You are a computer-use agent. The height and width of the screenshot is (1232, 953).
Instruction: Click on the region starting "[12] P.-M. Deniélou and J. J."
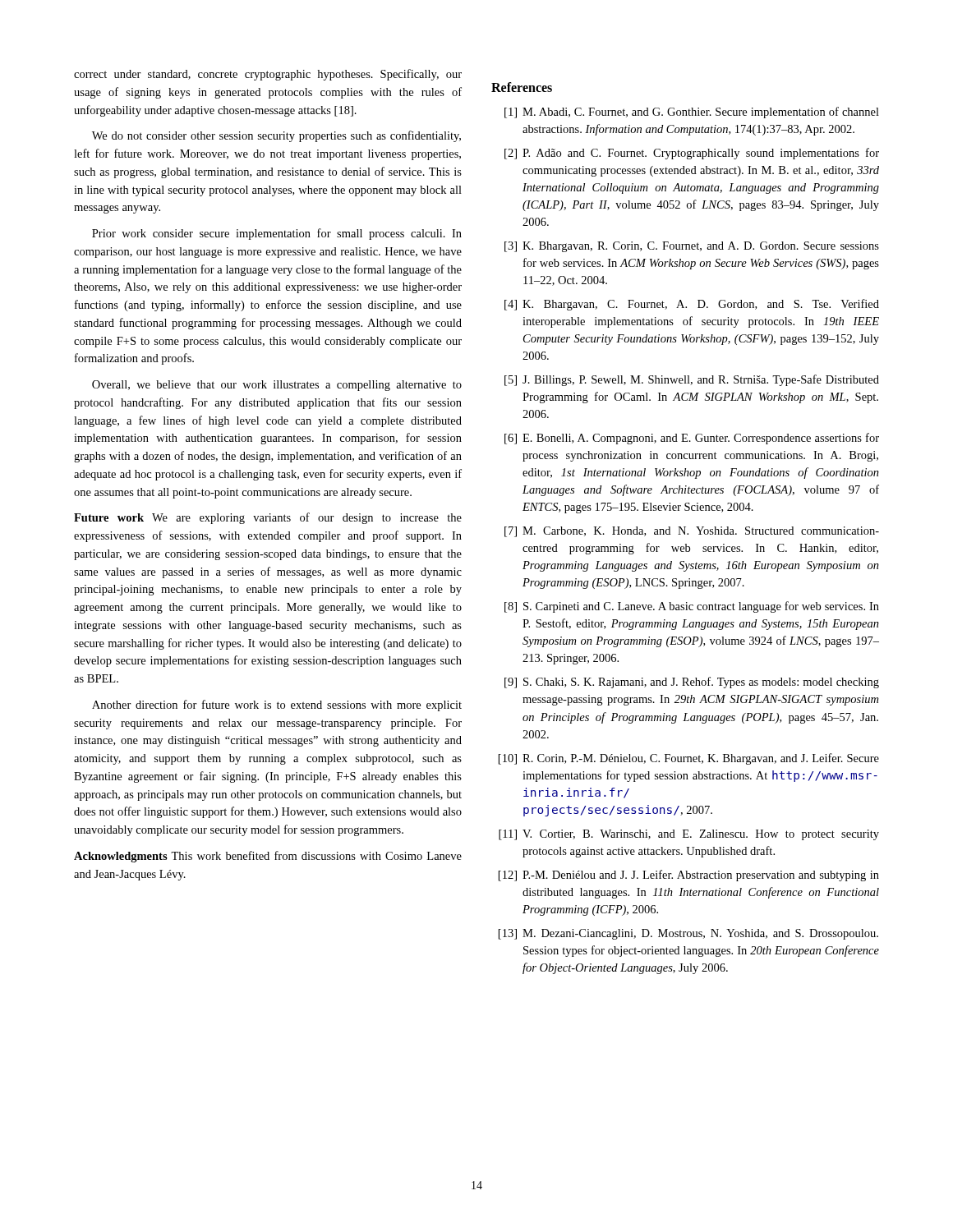pyautogui.click(x=685, y=892)
